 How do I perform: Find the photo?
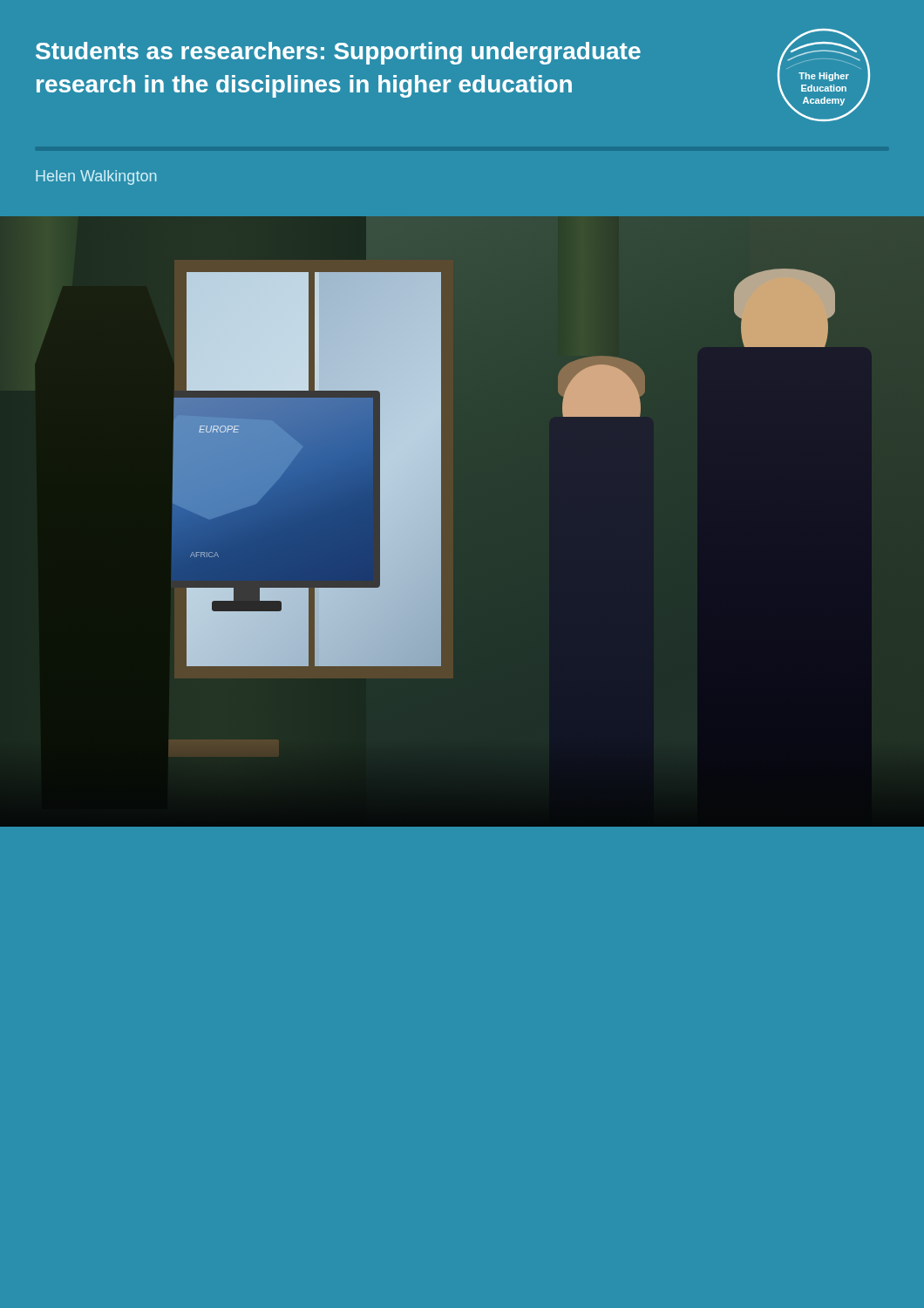point(462,521)
